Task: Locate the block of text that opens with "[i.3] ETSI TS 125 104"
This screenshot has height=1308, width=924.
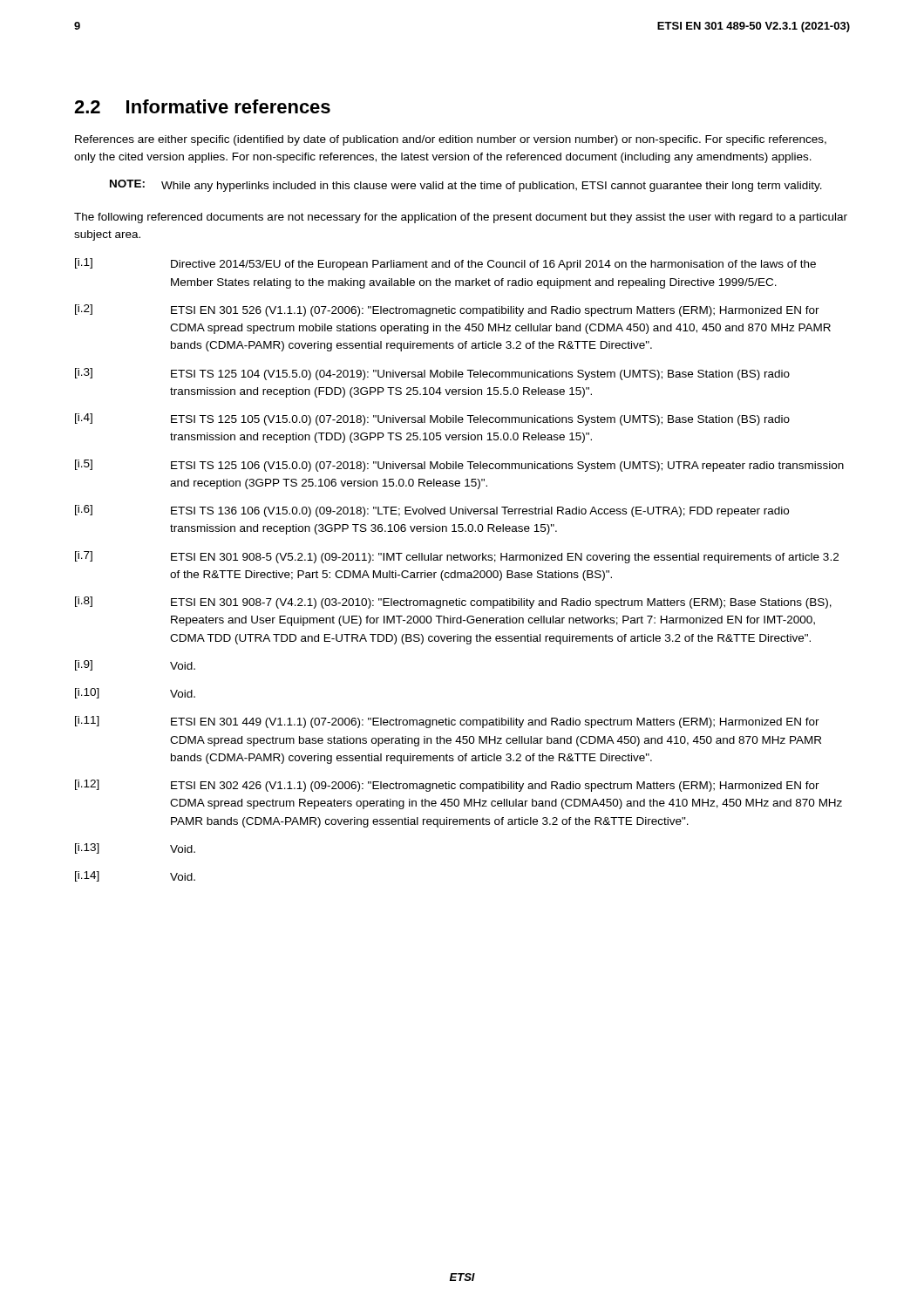Action: 462,383
